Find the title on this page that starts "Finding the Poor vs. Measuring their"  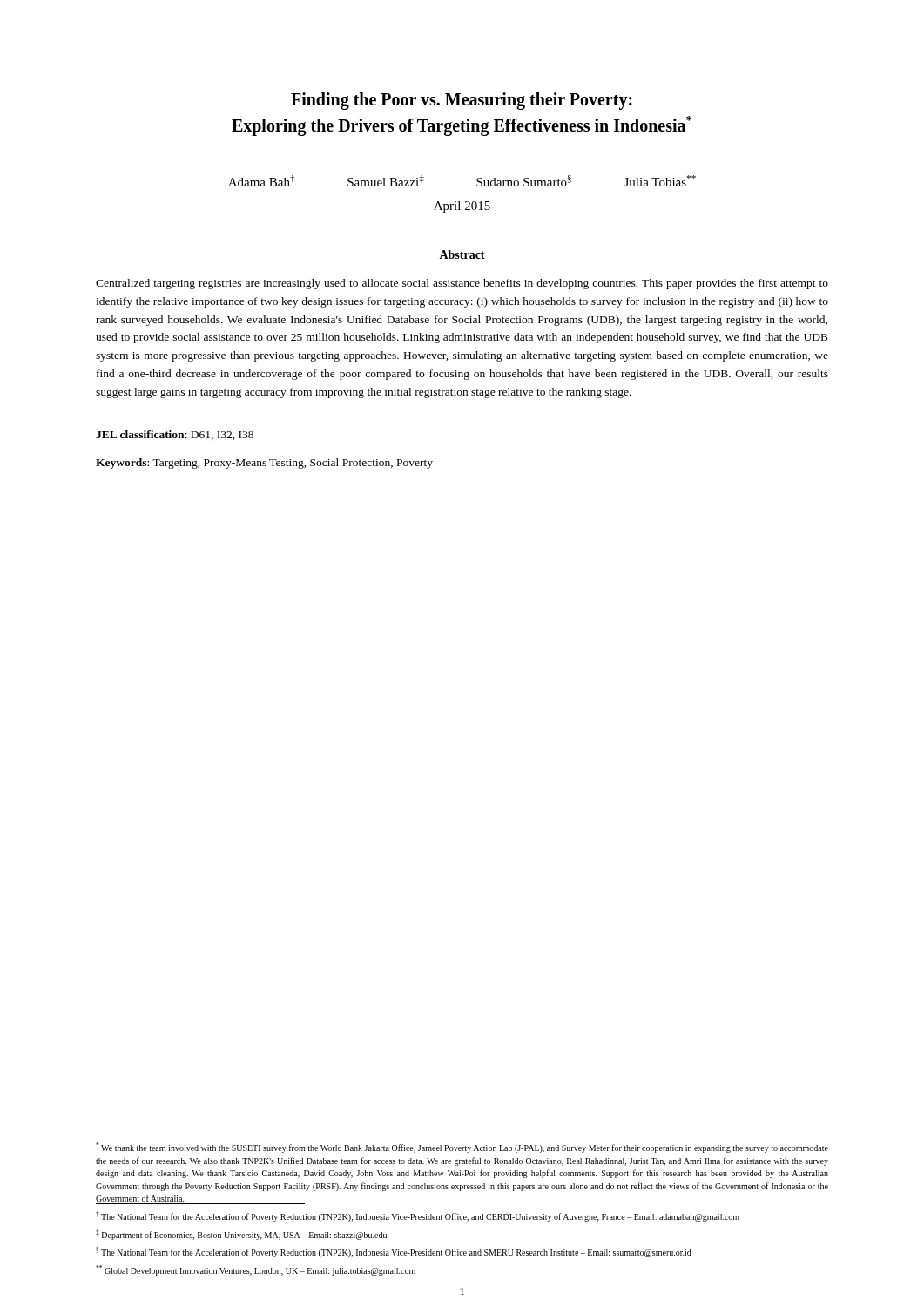pyautogui.click(x=462, y=112)
